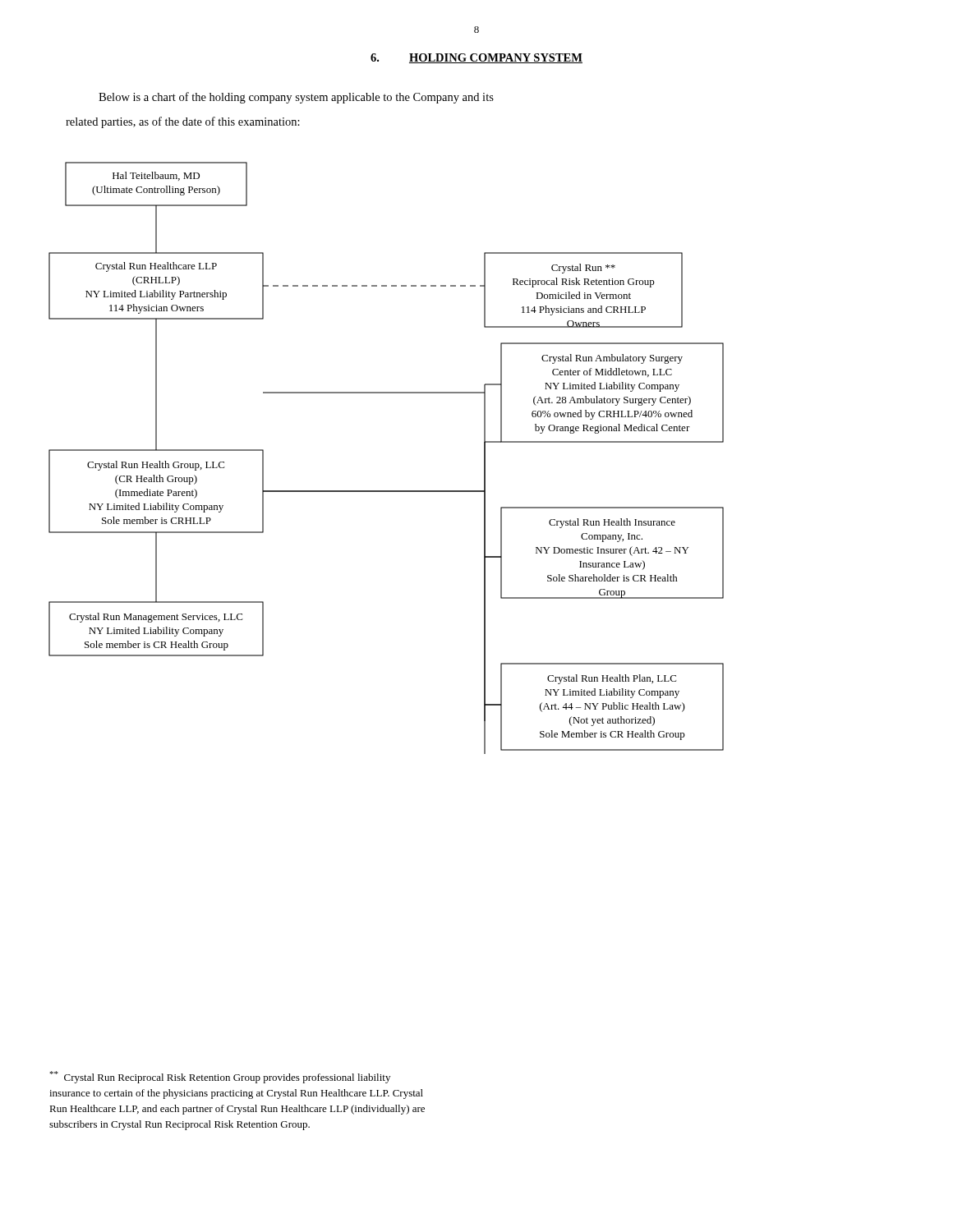Select the passage starting "Crystal Run Reciprocal Risk Retention Group provides professional"
The width and height of the screenshot is (953, 1232).
238,1100
